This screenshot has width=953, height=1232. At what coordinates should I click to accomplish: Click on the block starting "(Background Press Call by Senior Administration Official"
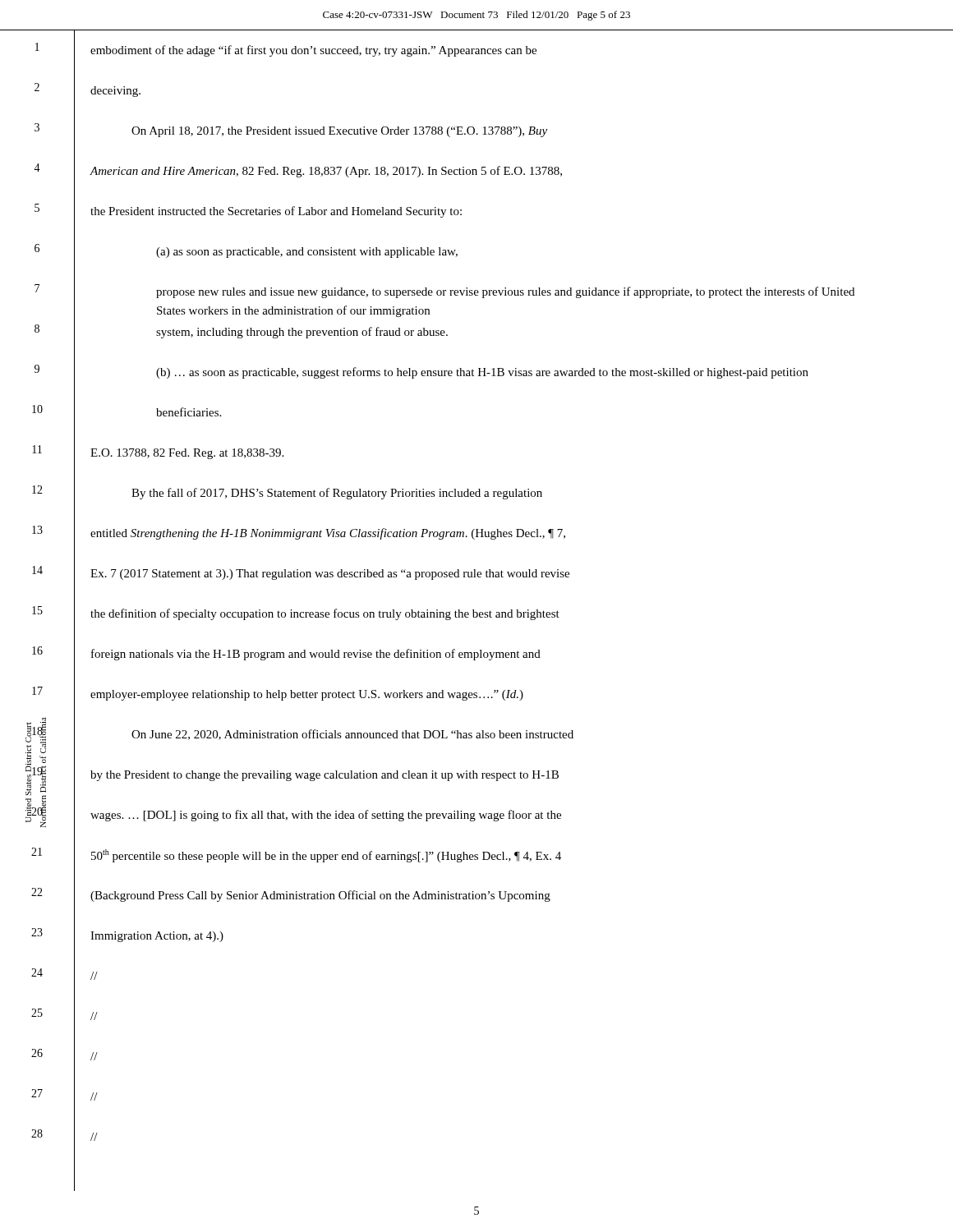[x=320, y=895]
